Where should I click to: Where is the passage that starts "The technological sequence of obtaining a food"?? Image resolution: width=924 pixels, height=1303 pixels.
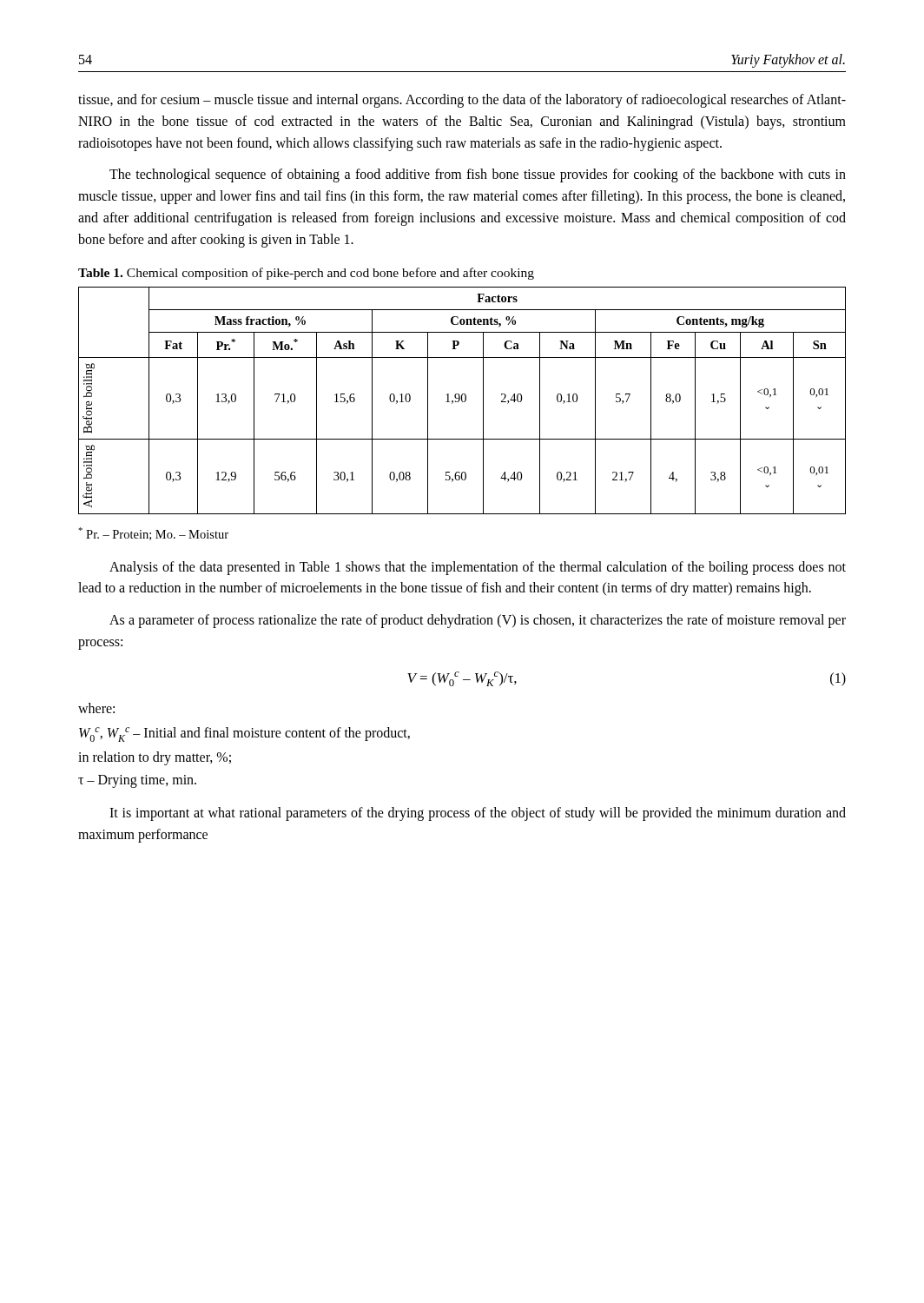(x=462, y=208)
